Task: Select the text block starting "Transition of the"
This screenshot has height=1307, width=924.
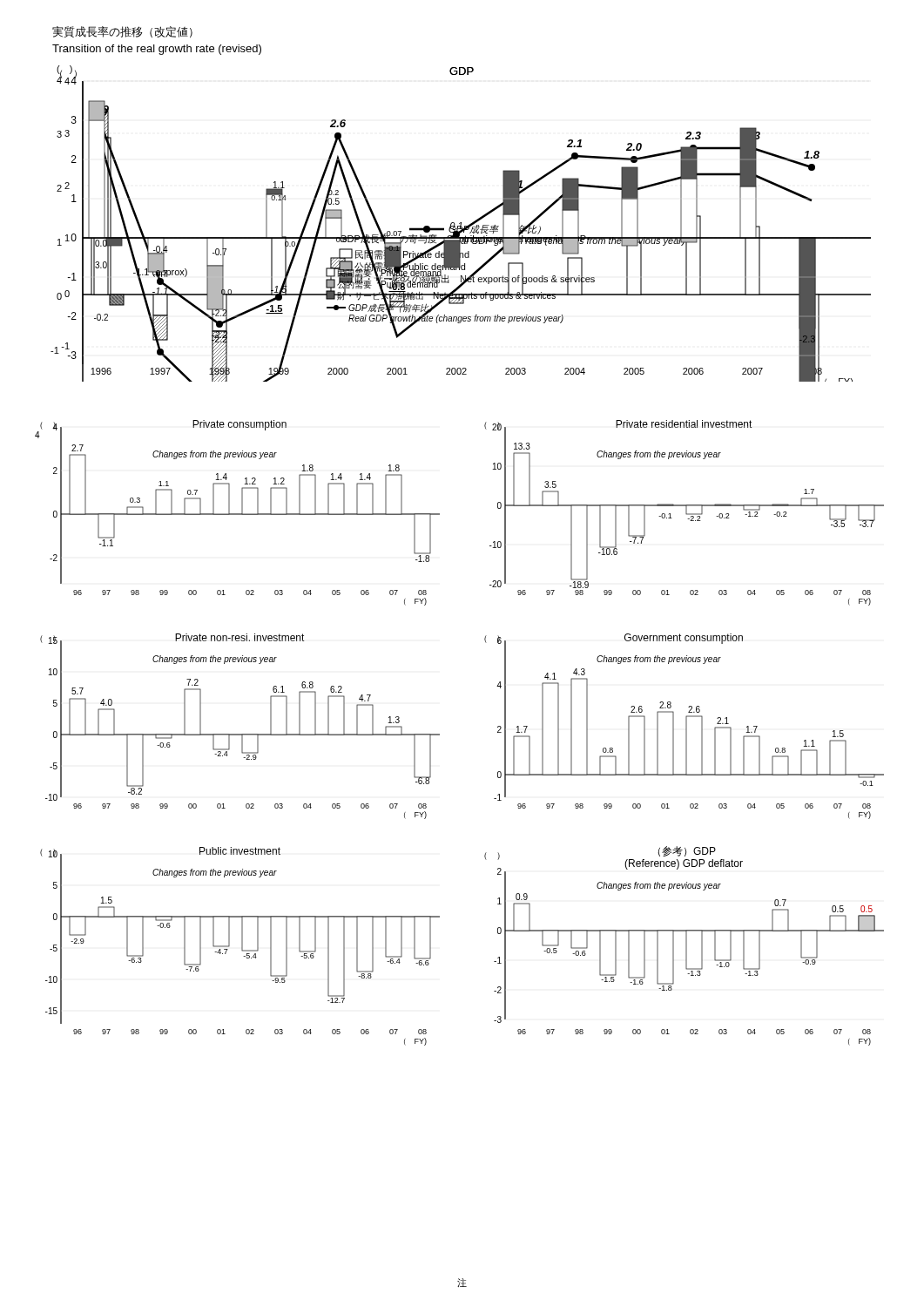Action: 157,48
